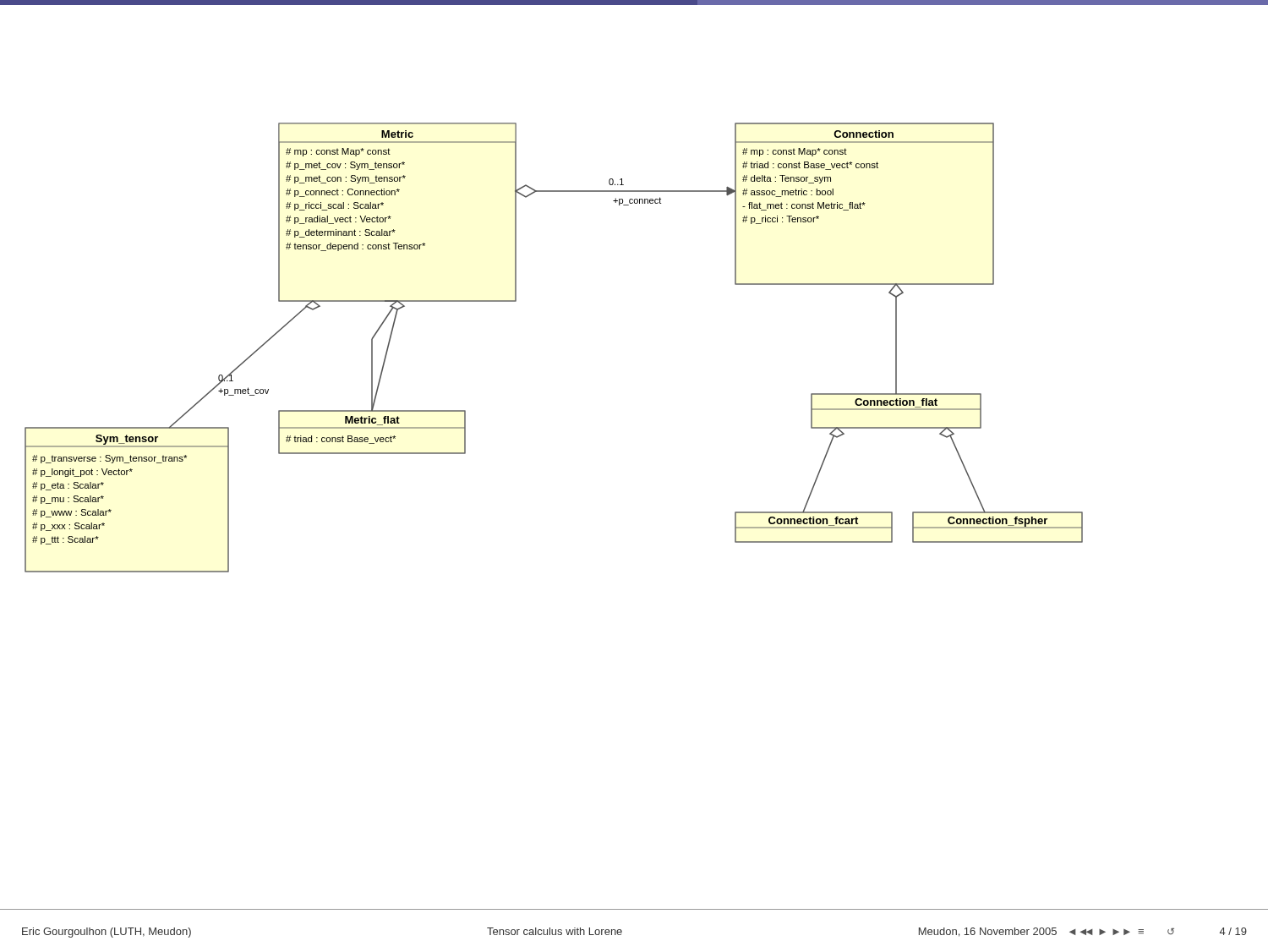Select a engineering diagram

pos(634,457)
